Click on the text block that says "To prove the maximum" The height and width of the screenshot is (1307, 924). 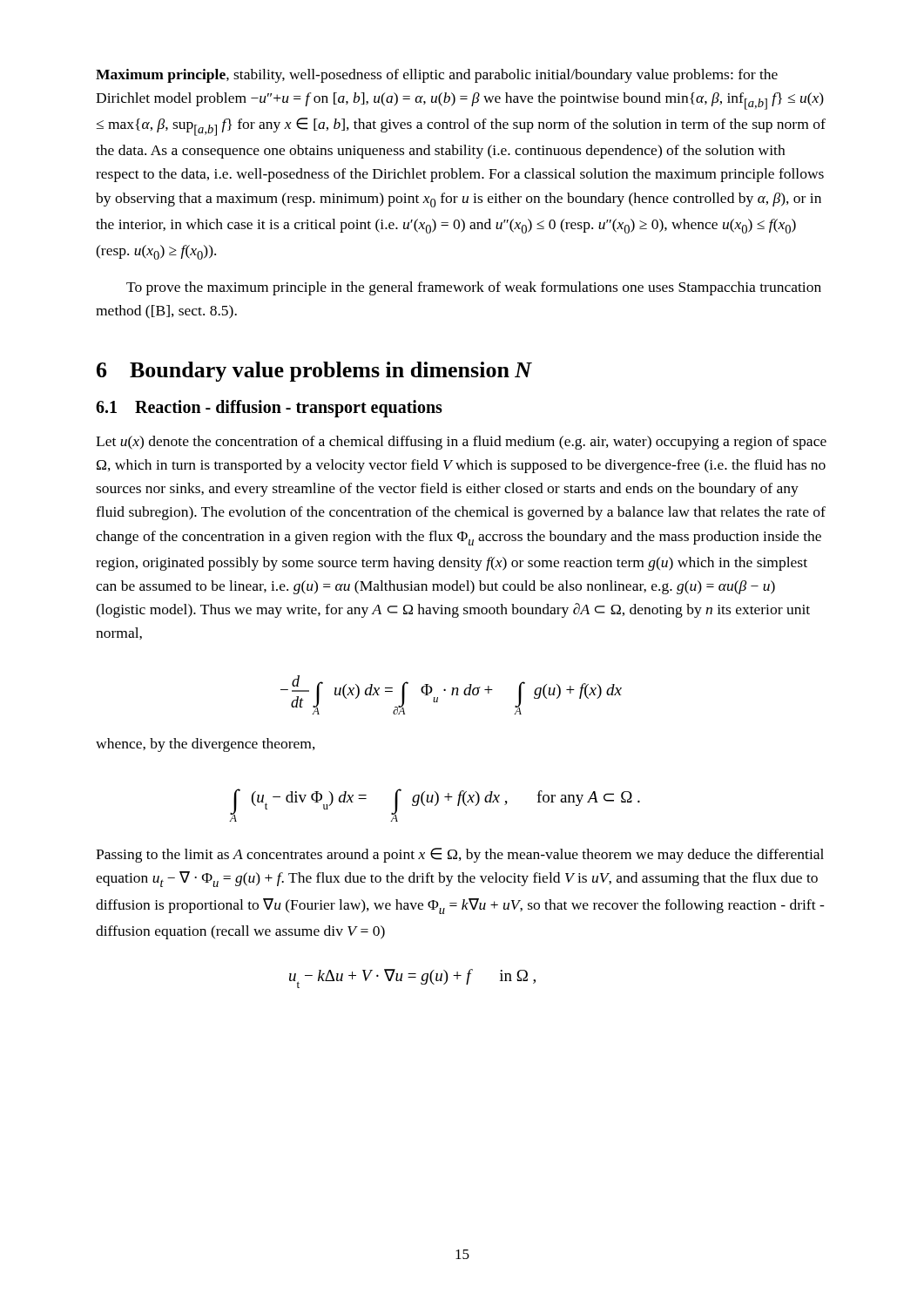[x=459, y=298]
